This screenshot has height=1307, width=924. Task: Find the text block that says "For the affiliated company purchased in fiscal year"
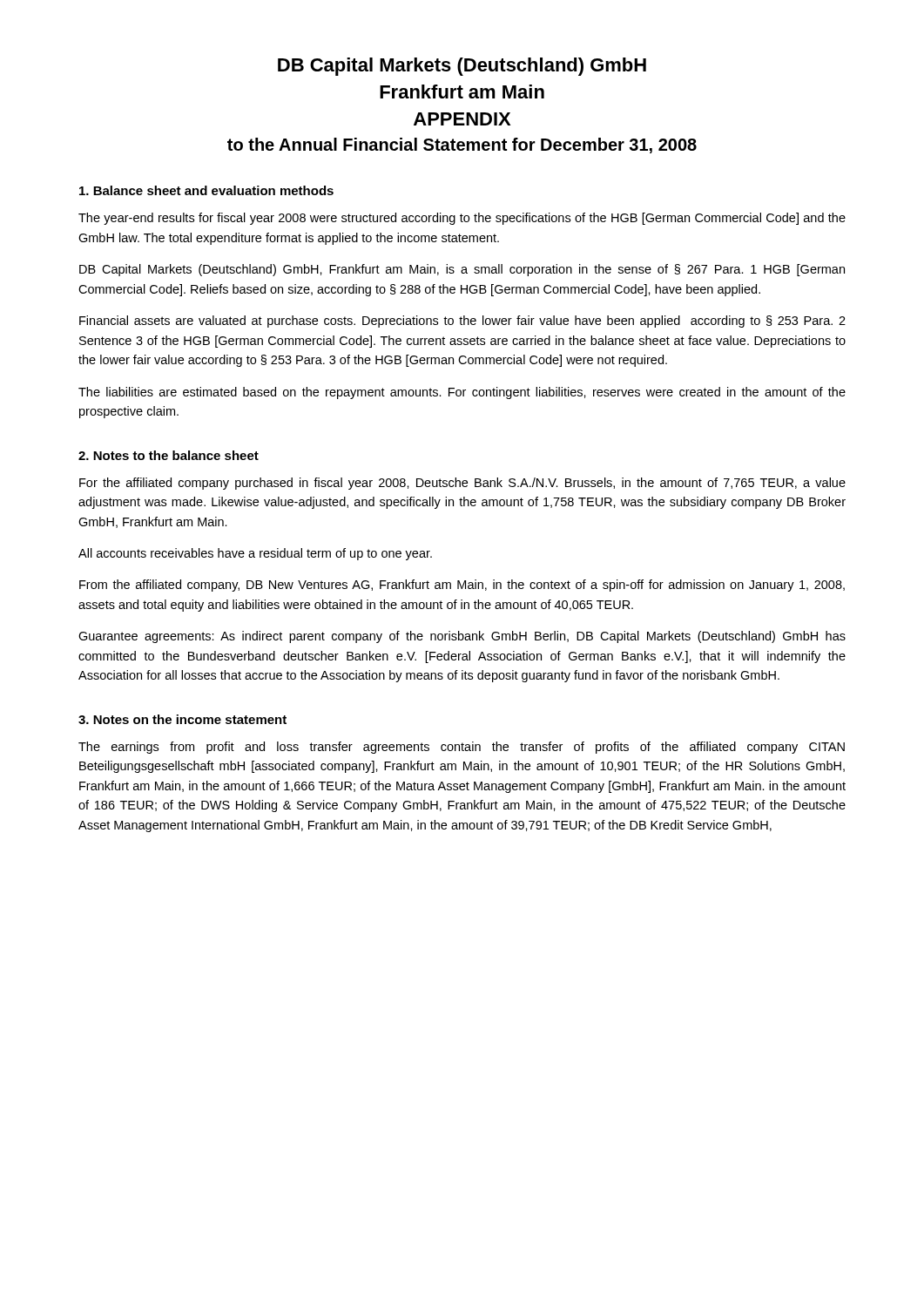[462, 502]
